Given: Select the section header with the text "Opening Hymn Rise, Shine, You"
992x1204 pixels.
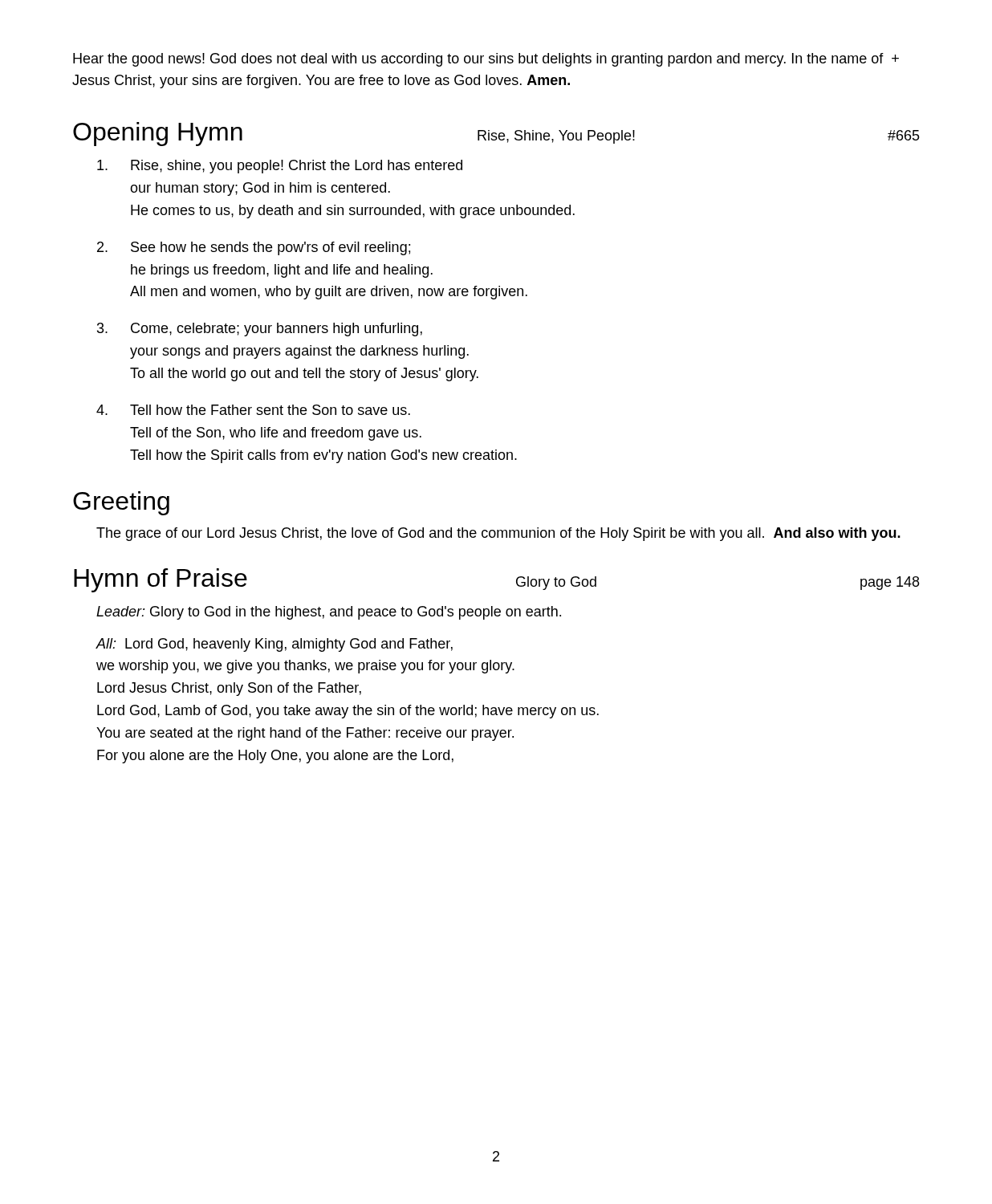Looking at the screenshot, I should [x=496, y=132].
